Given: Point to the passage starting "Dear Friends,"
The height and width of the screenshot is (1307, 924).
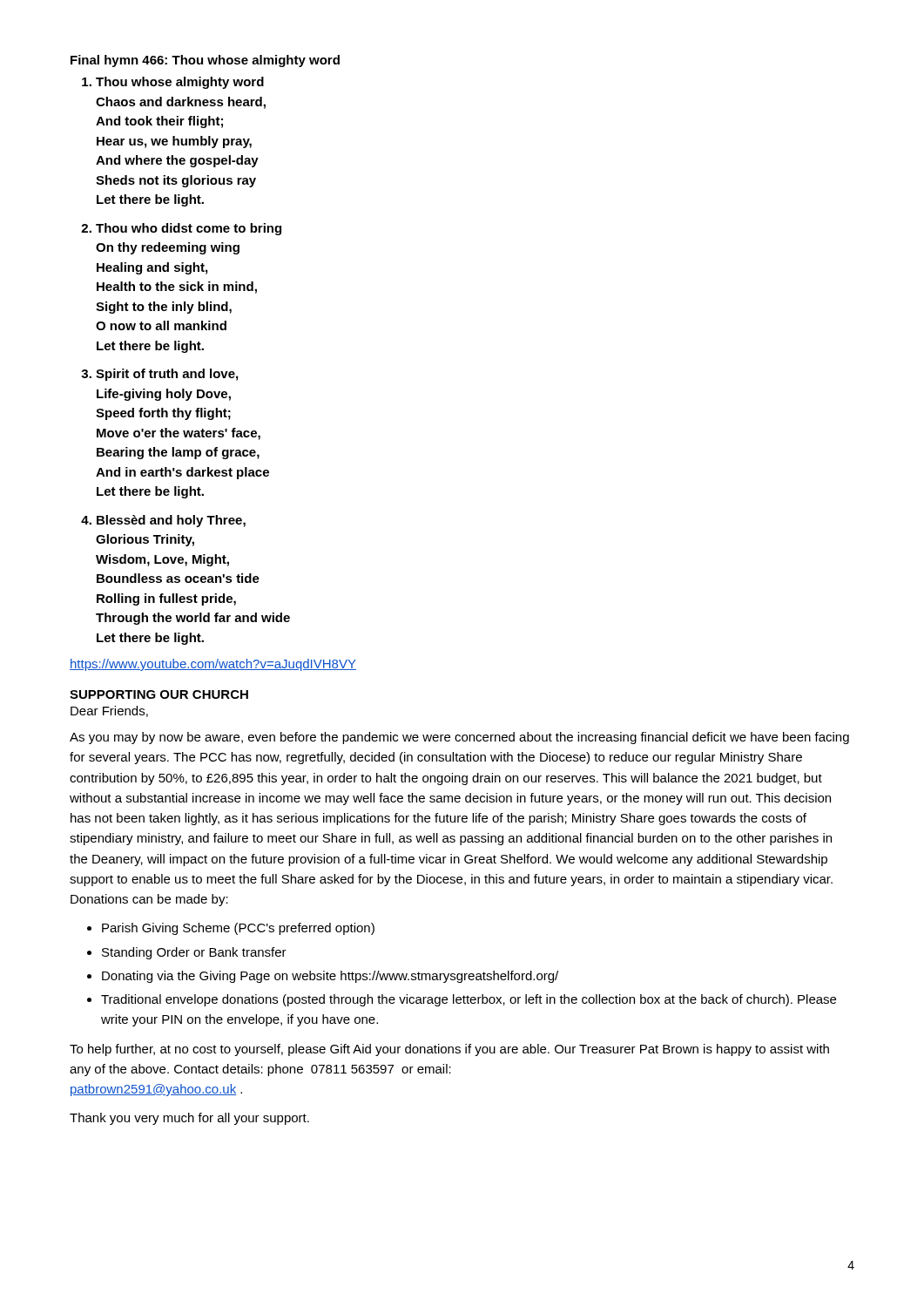Looking at the screenshot, I should tap(109, 711).
